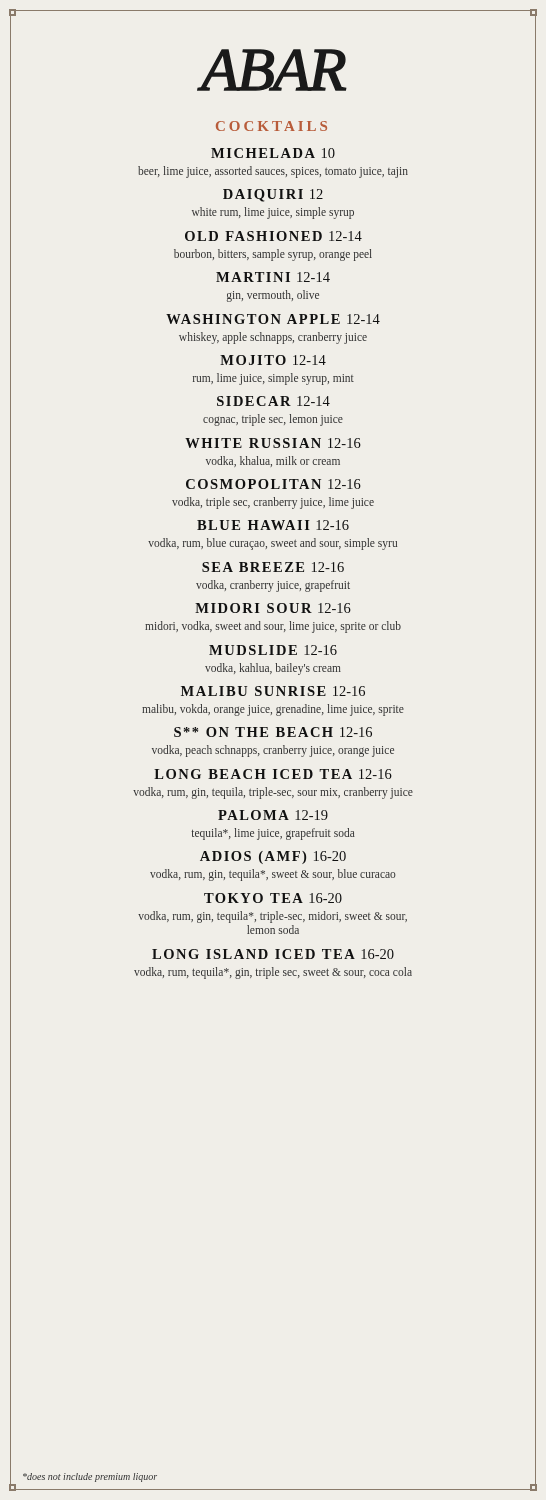Locate the text block starting "LONG BEACH ICED TEA 12-16 vodka,"

coord(273,782)
